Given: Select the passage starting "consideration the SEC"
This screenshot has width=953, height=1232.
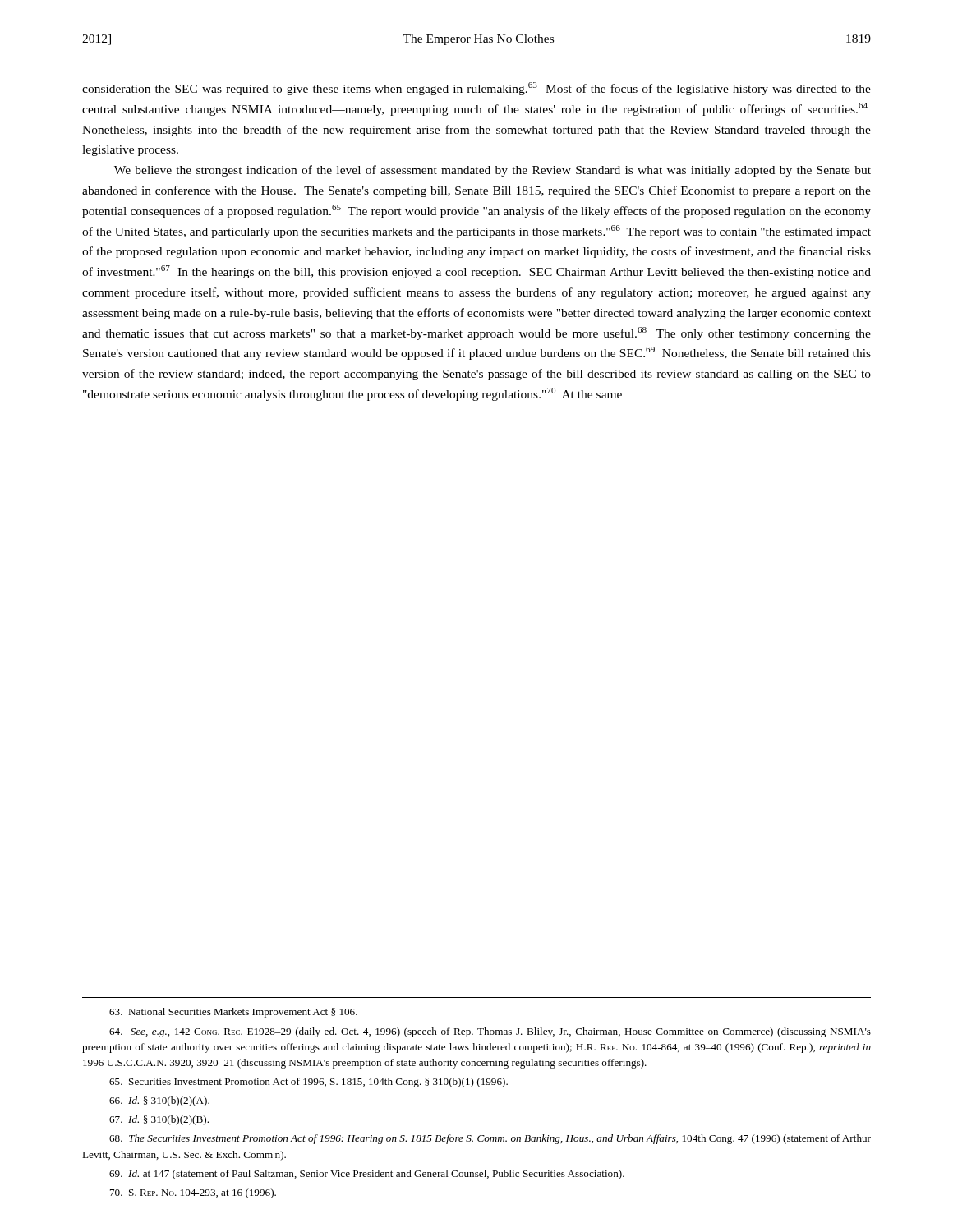Looking at the screenshot, I should (x=476, y=120).
